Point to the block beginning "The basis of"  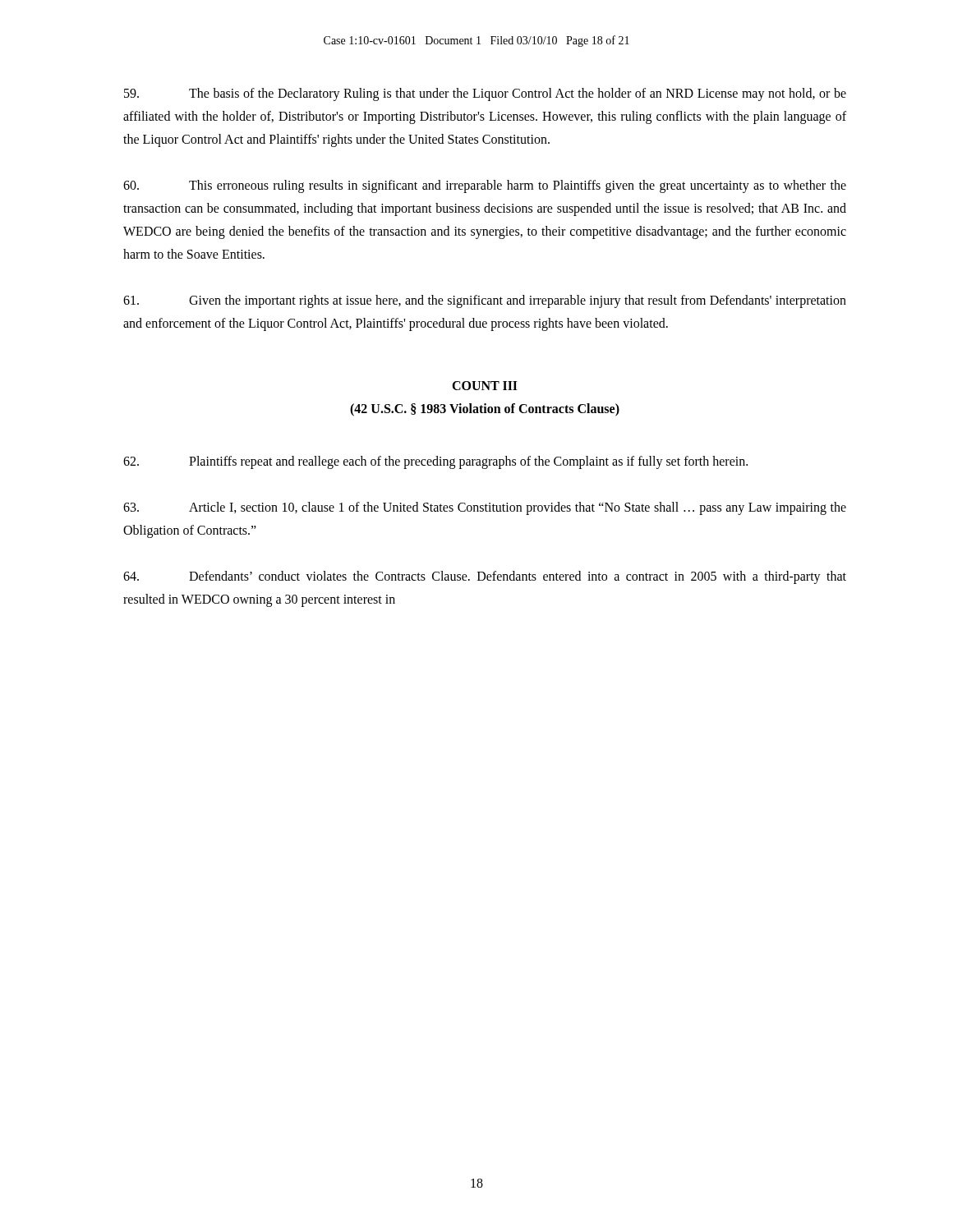point(485,114)
